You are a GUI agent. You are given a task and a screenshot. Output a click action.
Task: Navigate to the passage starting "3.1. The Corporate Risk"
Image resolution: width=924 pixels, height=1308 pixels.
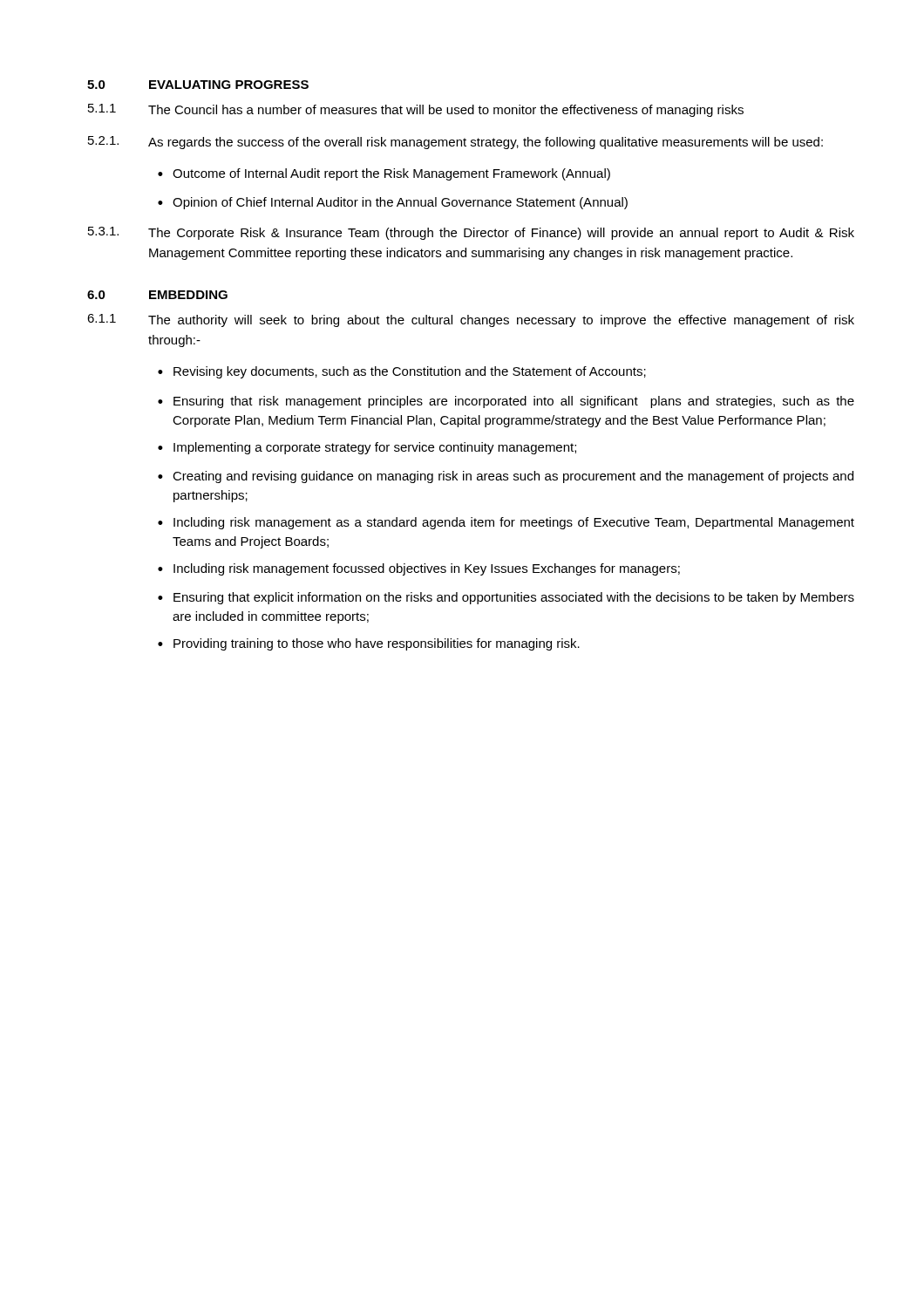[471, 243]
